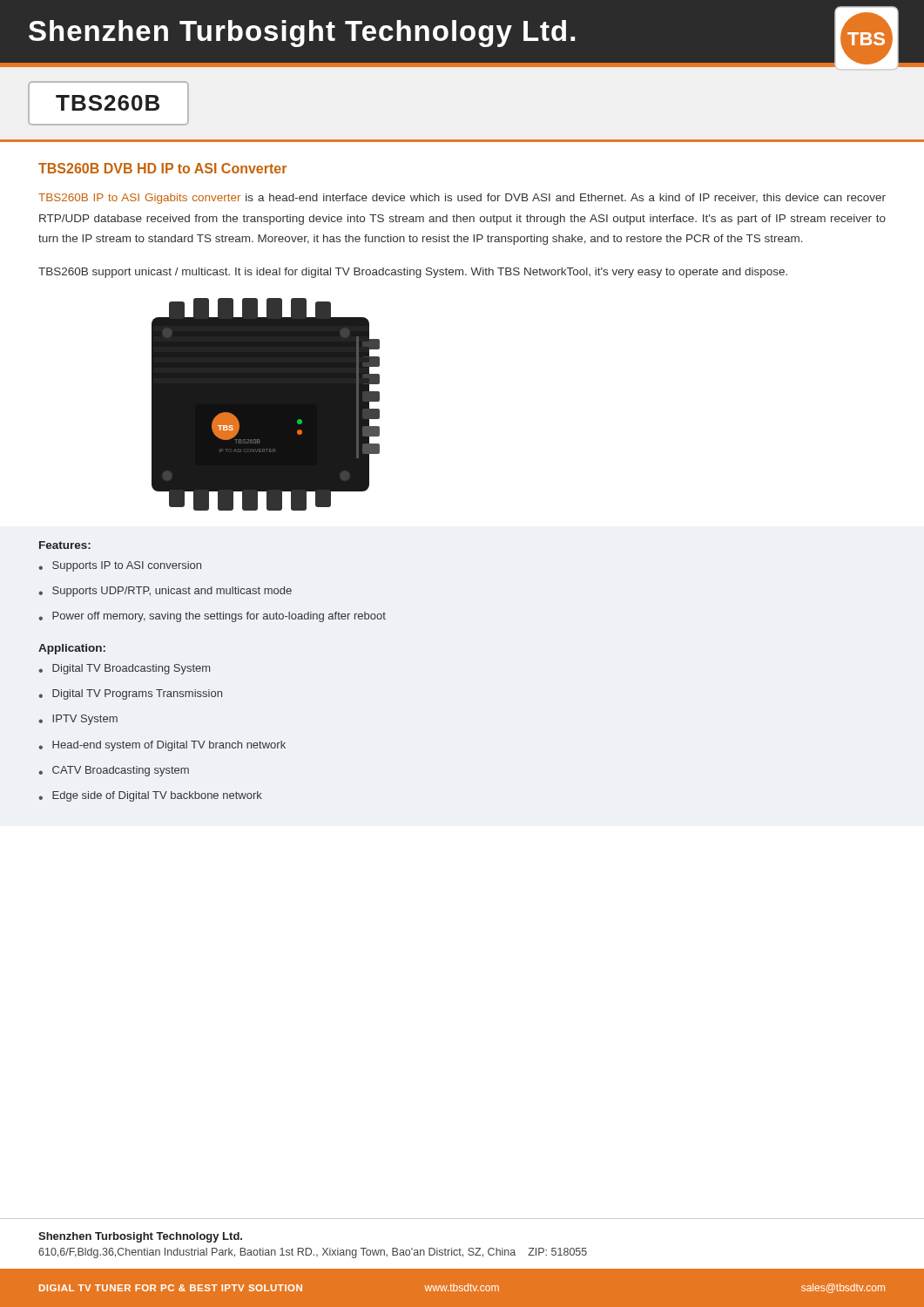Click on the photo
This screenshot has width=924, height=1307.
tap(506, 404)
